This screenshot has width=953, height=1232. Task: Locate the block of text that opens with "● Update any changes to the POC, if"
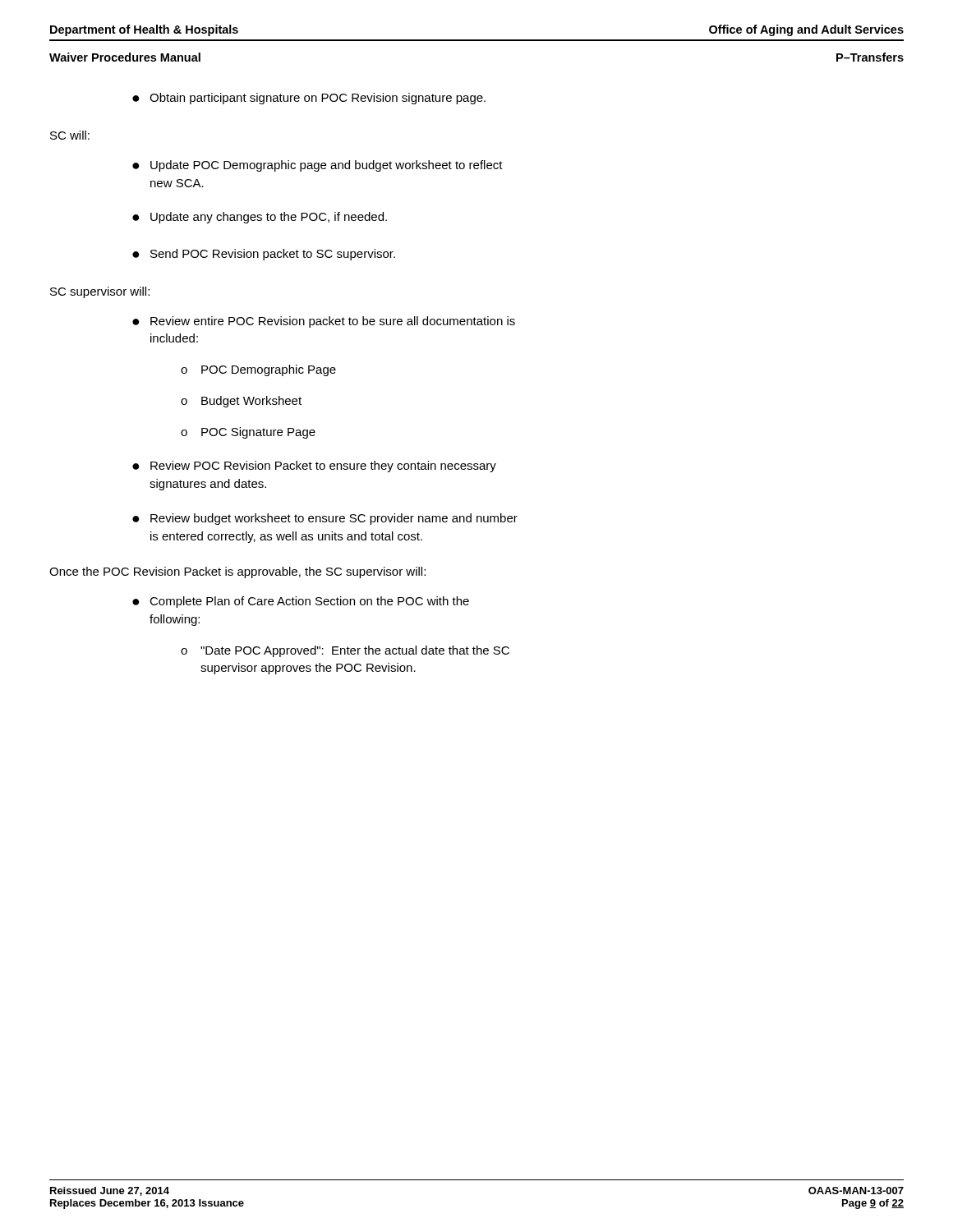click(260, 218)
